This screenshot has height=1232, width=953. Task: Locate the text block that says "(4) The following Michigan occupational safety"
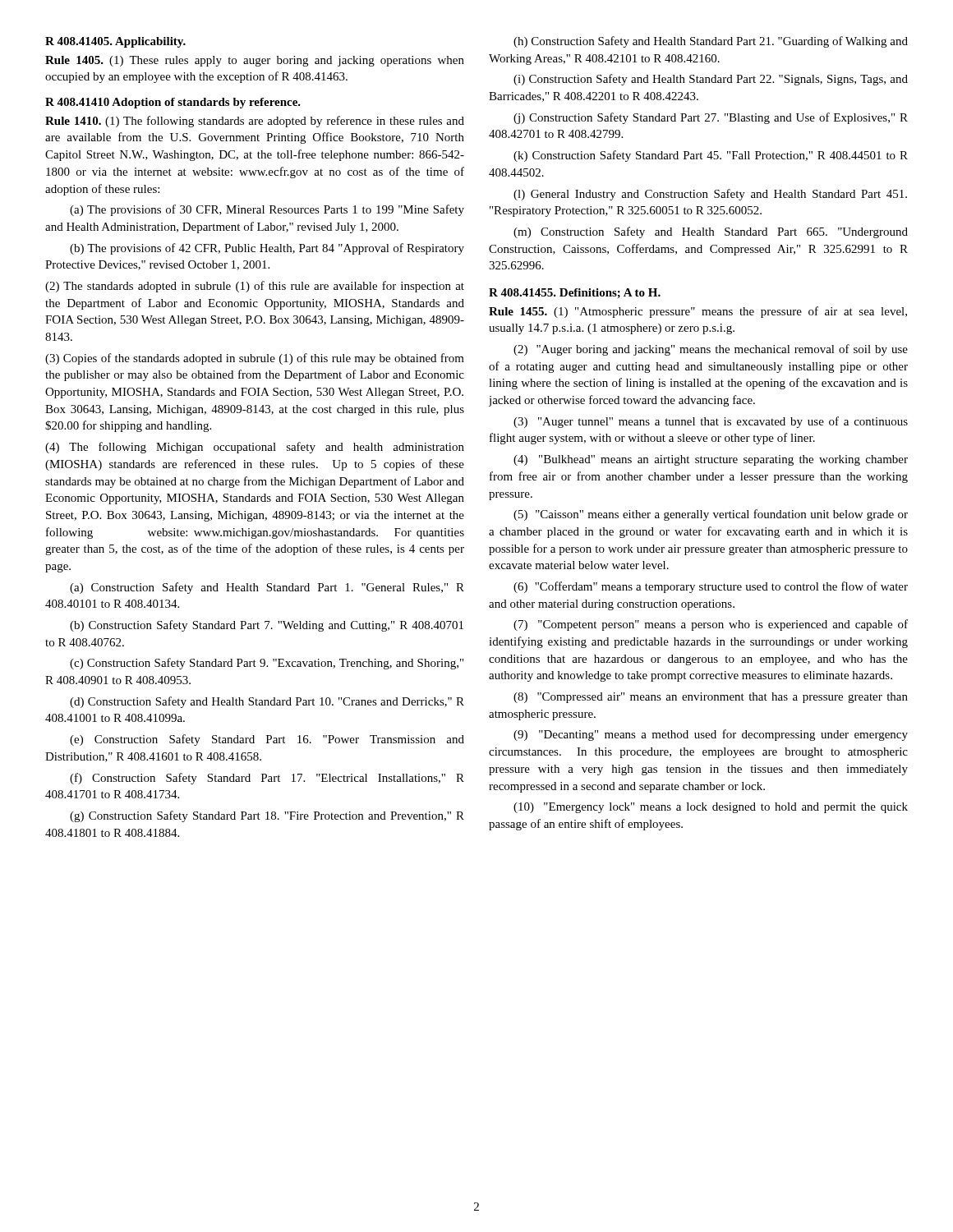(255, 507)
